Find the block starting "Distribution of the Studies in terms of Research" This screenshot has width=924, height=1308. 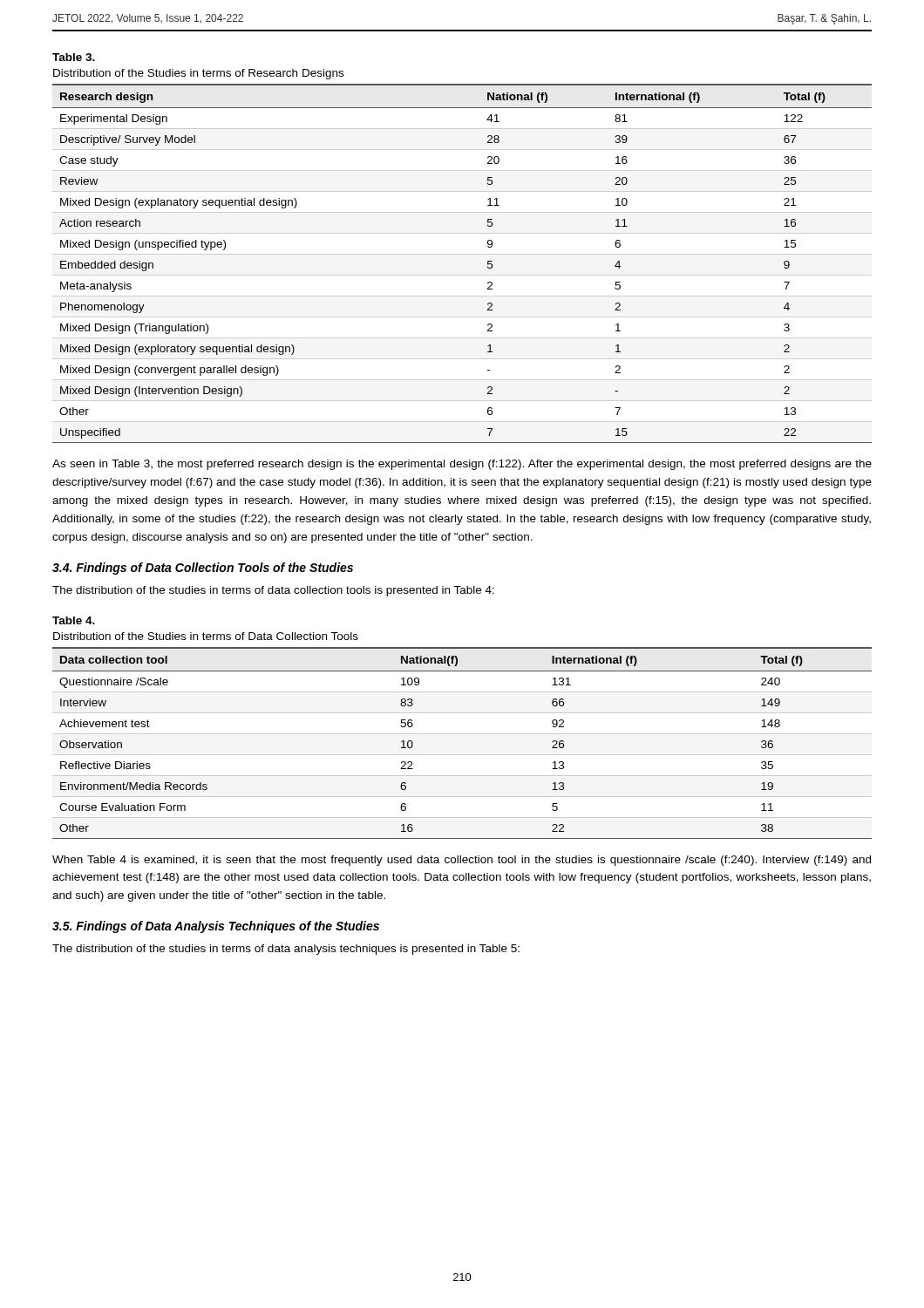coord(198,73)
